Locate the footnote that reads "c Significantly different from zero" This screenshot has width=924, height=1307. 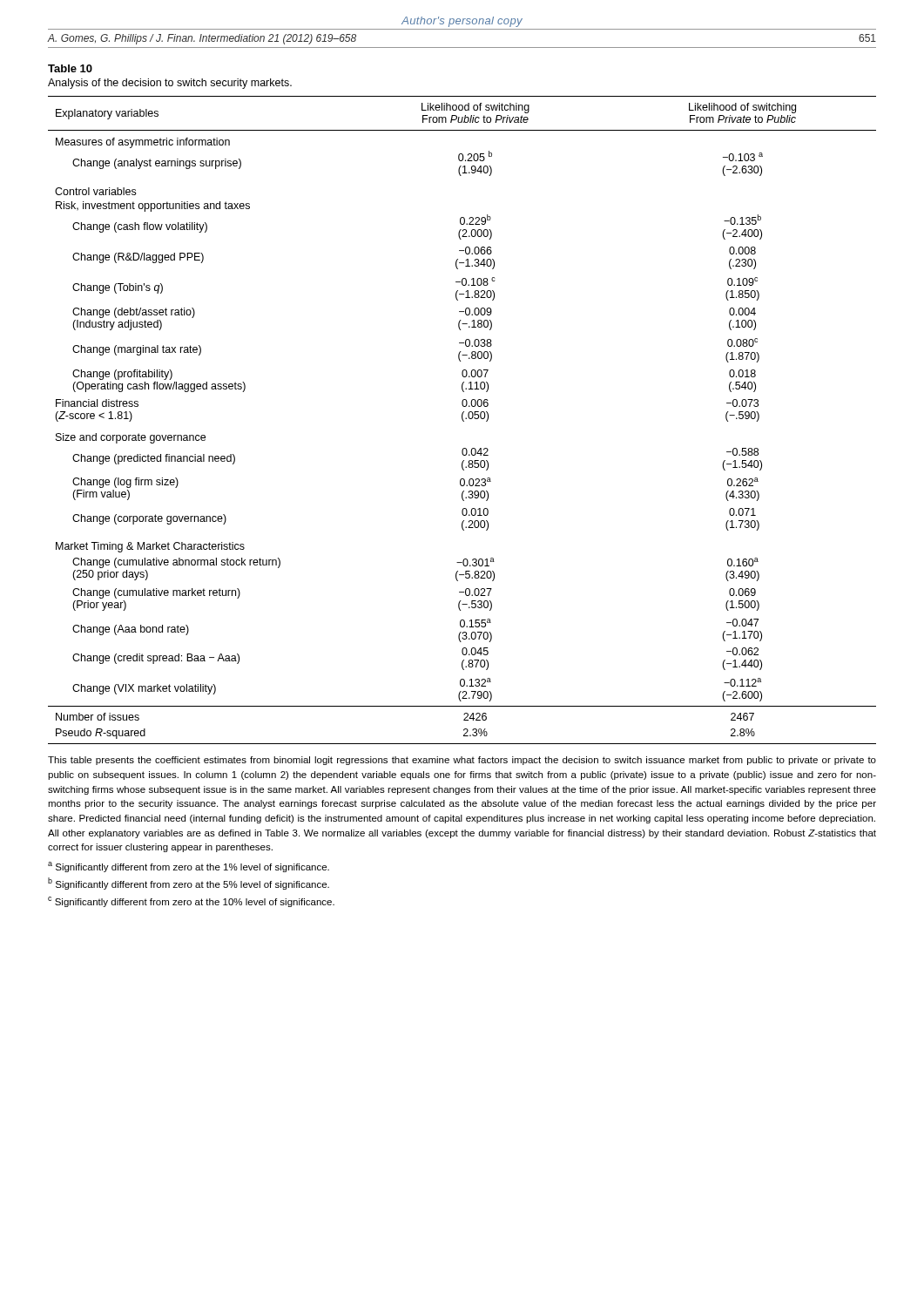click(x=191, y=901)
